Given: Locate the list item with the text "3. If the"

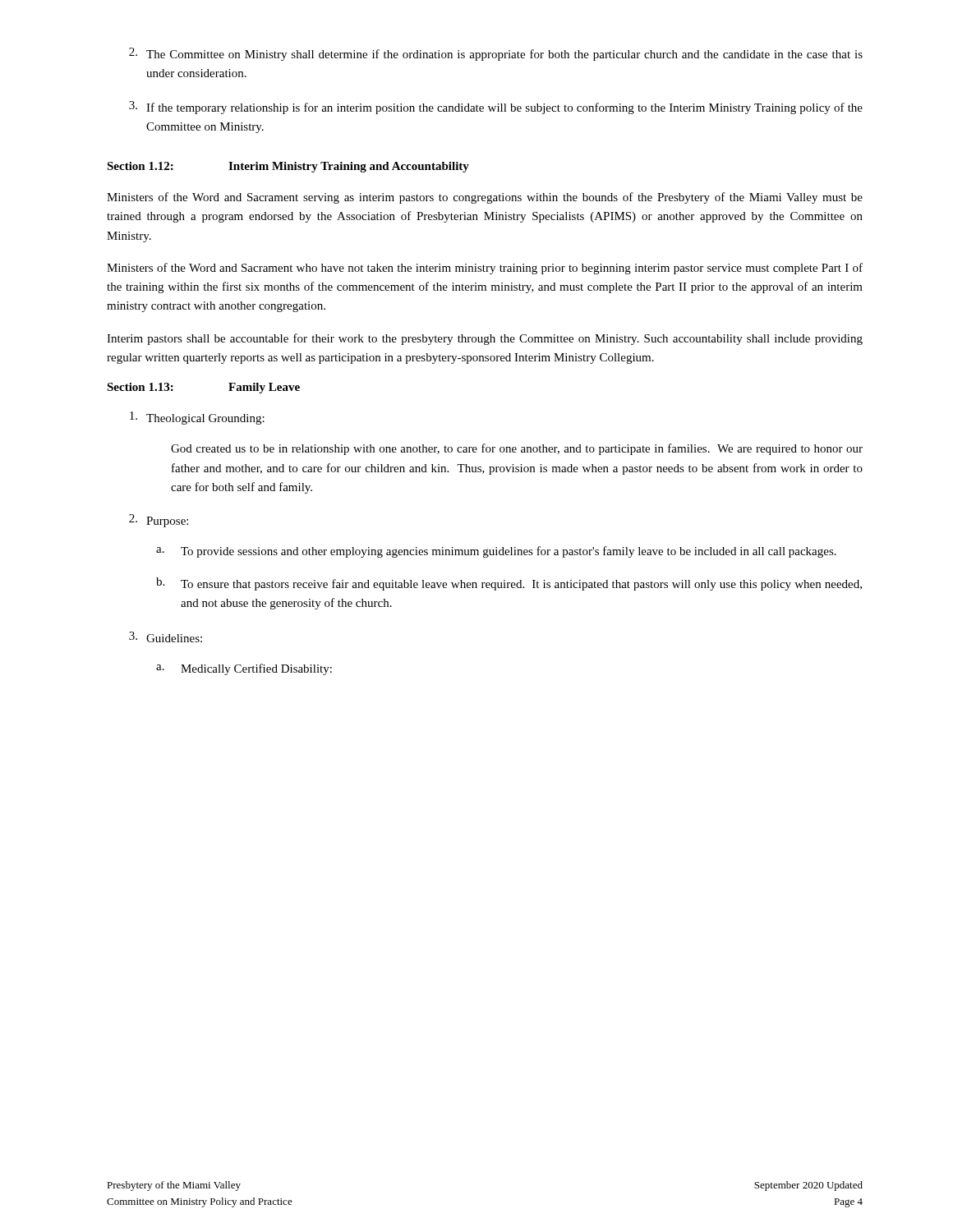Looking at the screenshot, I should pos(485,117).
